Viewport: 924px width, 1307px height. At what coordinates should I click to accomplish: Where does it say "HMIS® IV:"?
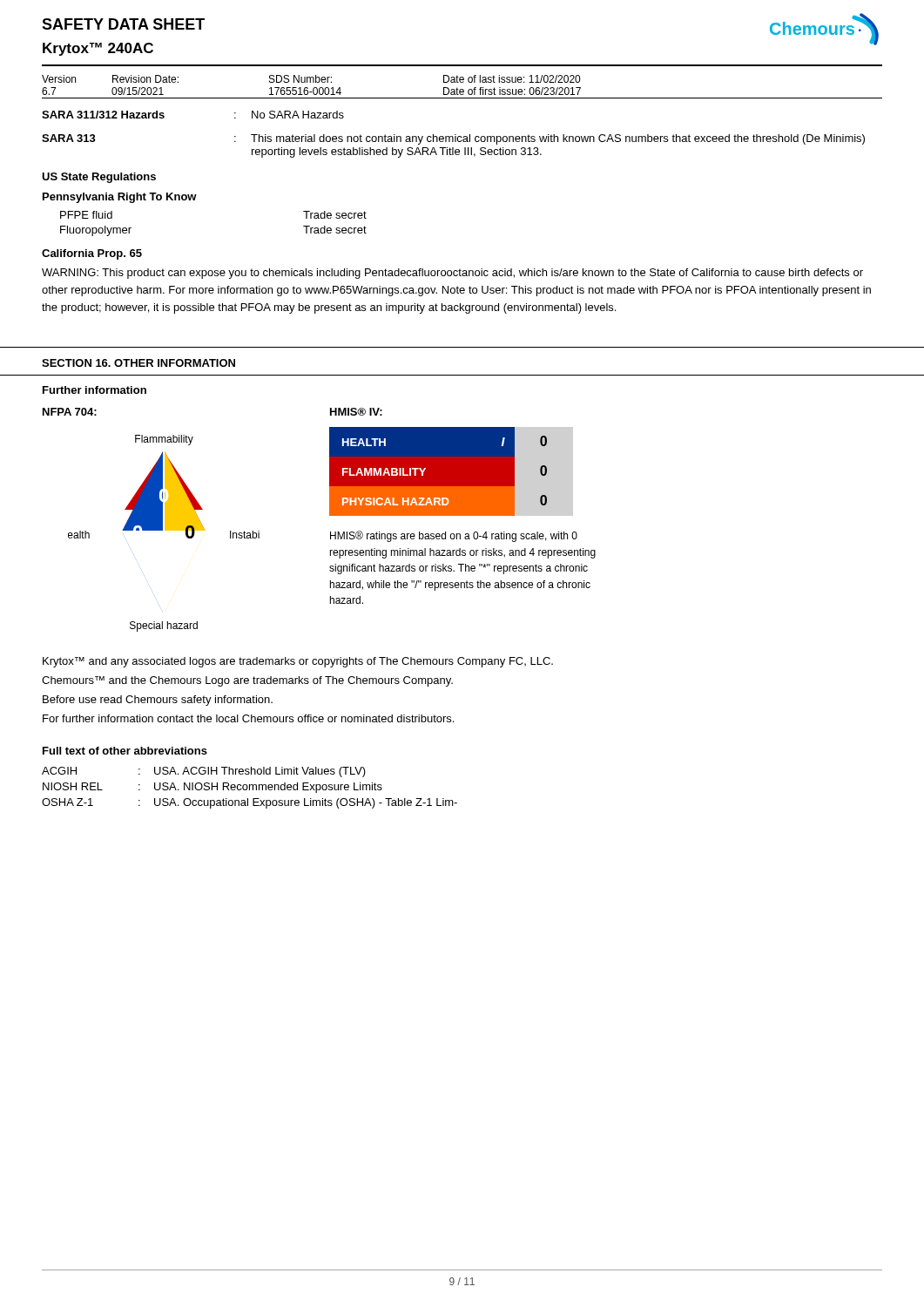[356, 412]
